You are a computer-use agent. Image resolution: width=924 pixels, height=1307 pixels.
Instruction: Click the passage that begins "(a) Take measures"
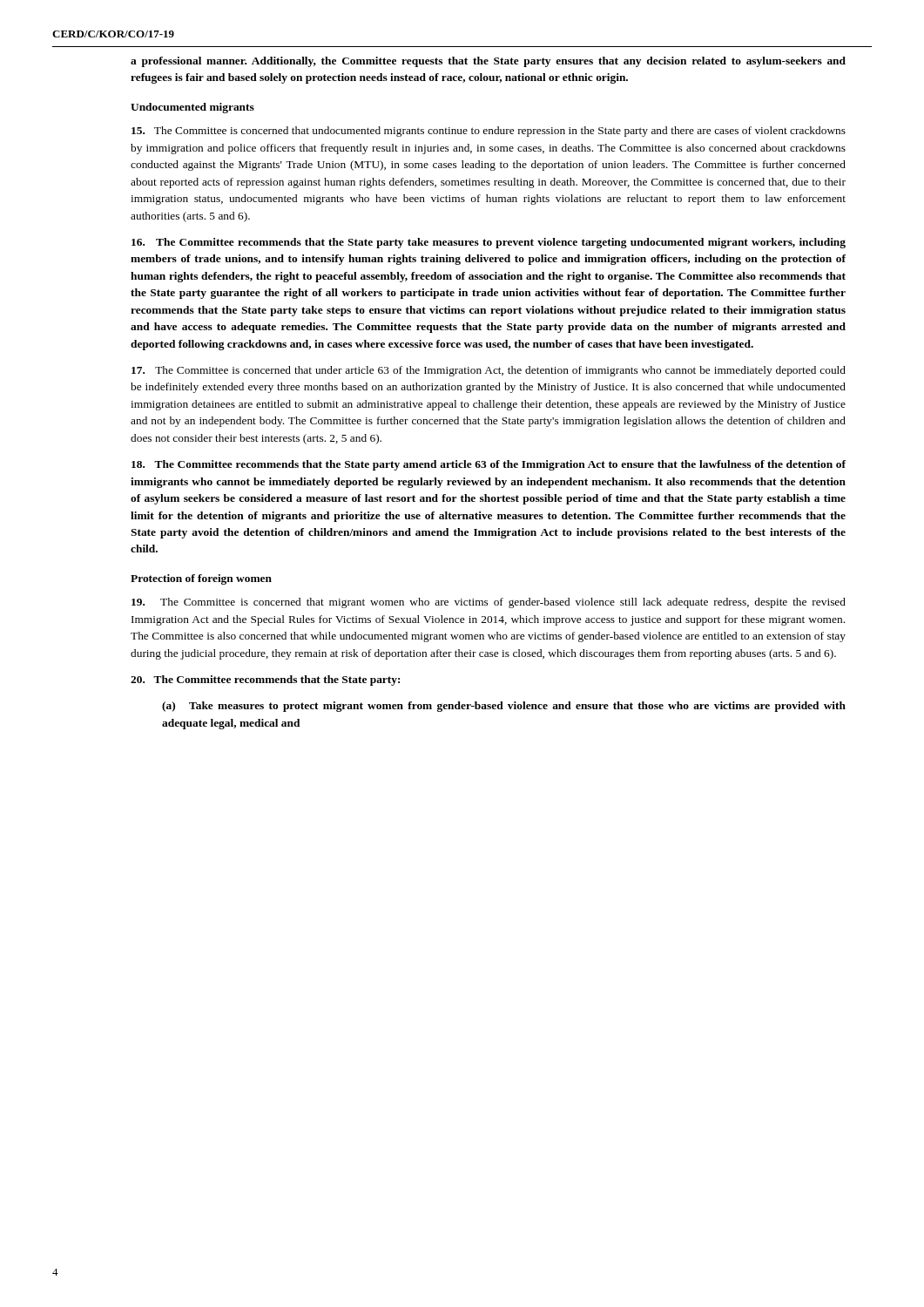pos(504,714)
